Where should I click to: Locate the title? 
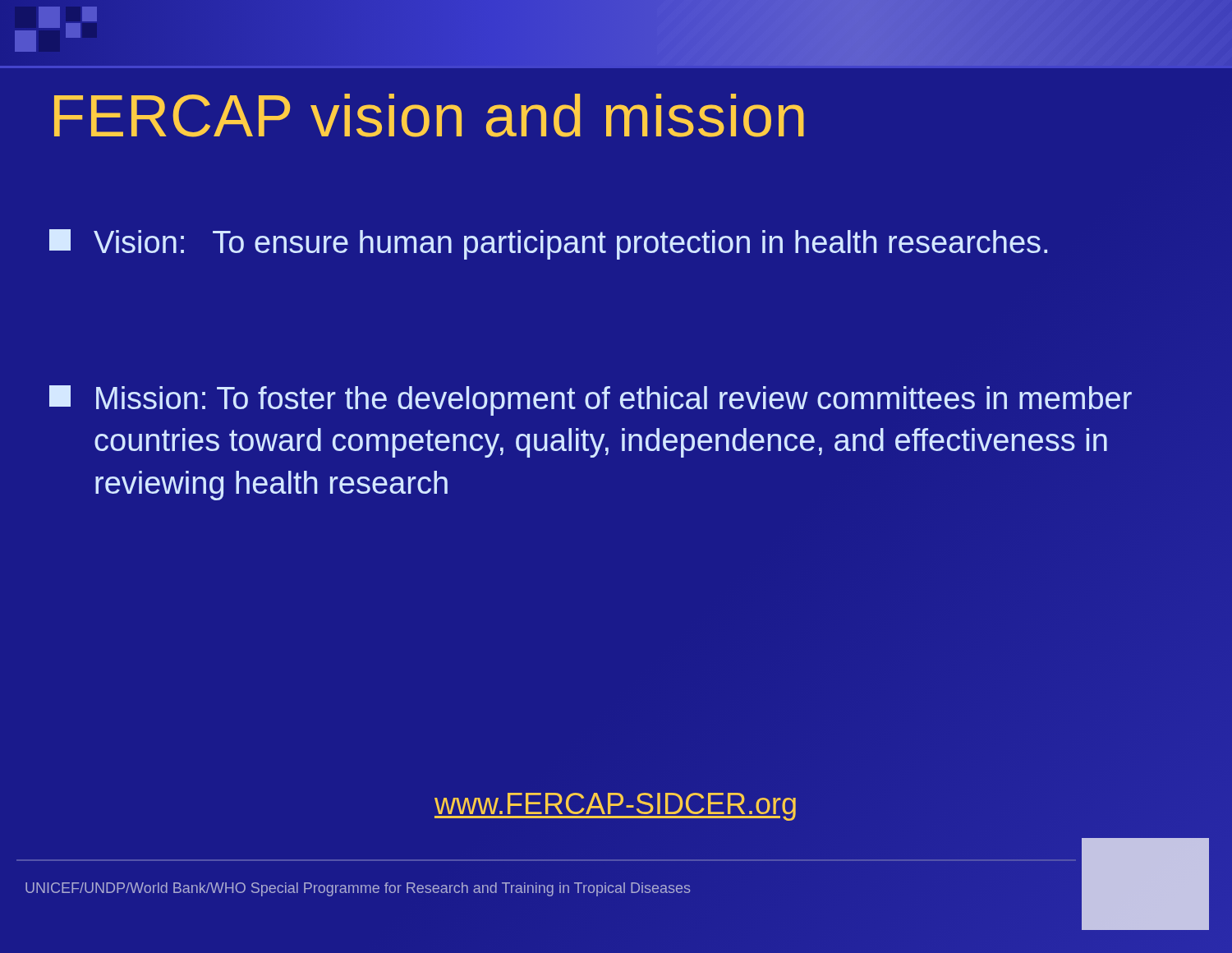click(429, 116)
